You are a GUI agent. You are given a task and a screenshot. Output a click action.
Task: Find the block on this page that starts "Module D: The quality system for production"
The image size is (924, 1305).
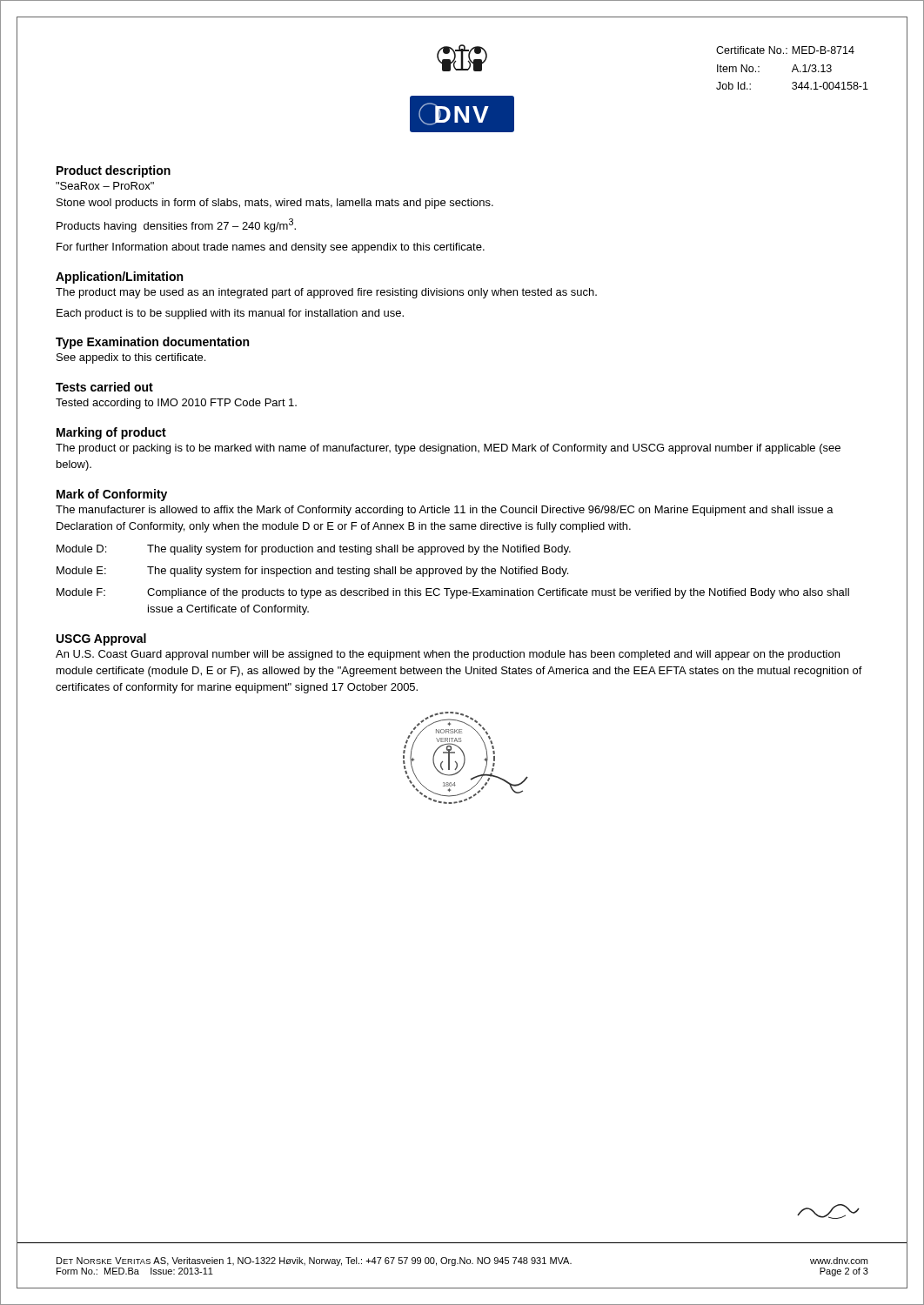pos(313,550)
